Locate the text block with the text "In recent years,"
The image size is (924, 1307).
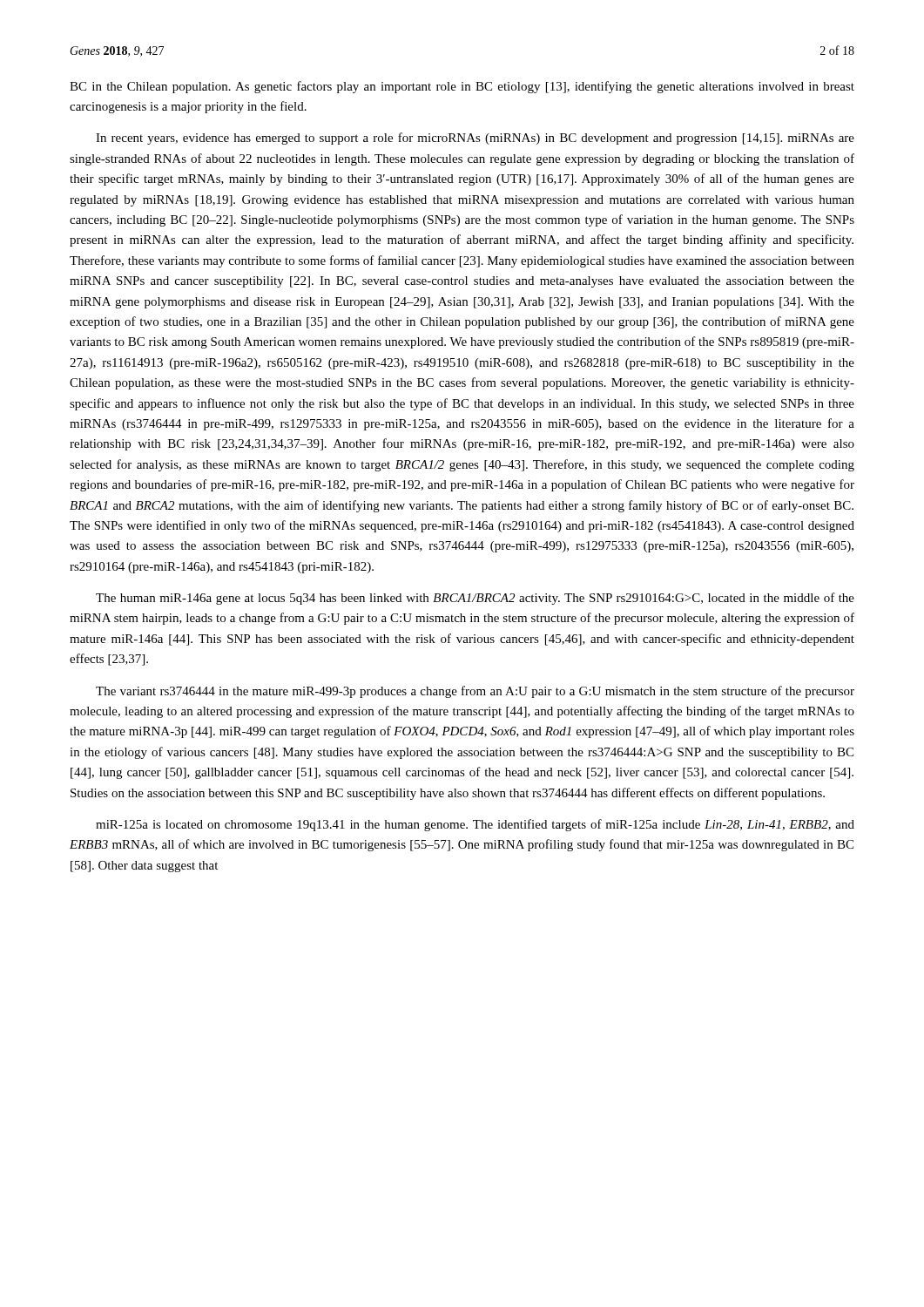[x=462, y=353]
